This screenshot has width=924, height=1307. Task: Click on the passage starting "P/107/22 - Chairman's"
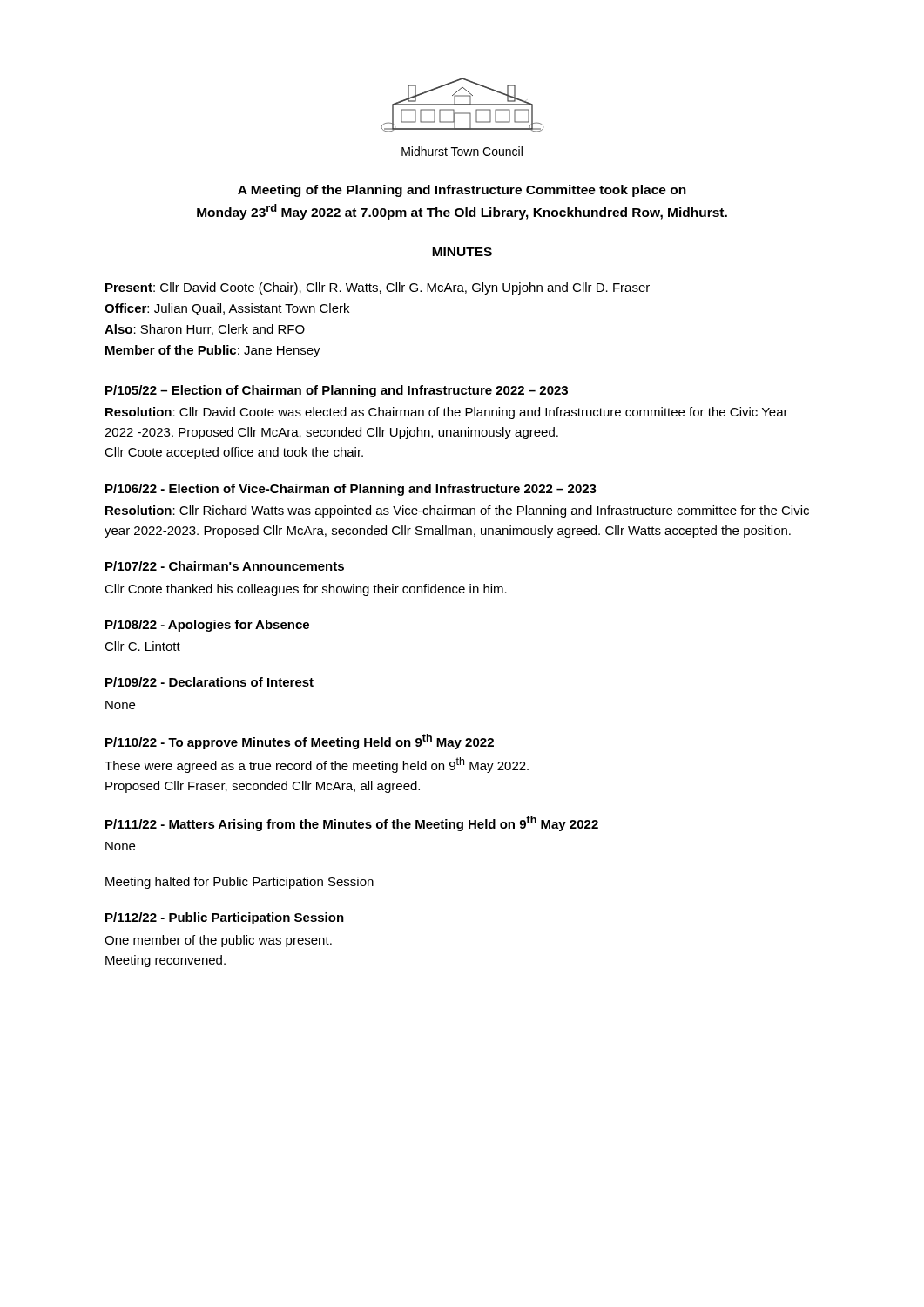(462, 577)
